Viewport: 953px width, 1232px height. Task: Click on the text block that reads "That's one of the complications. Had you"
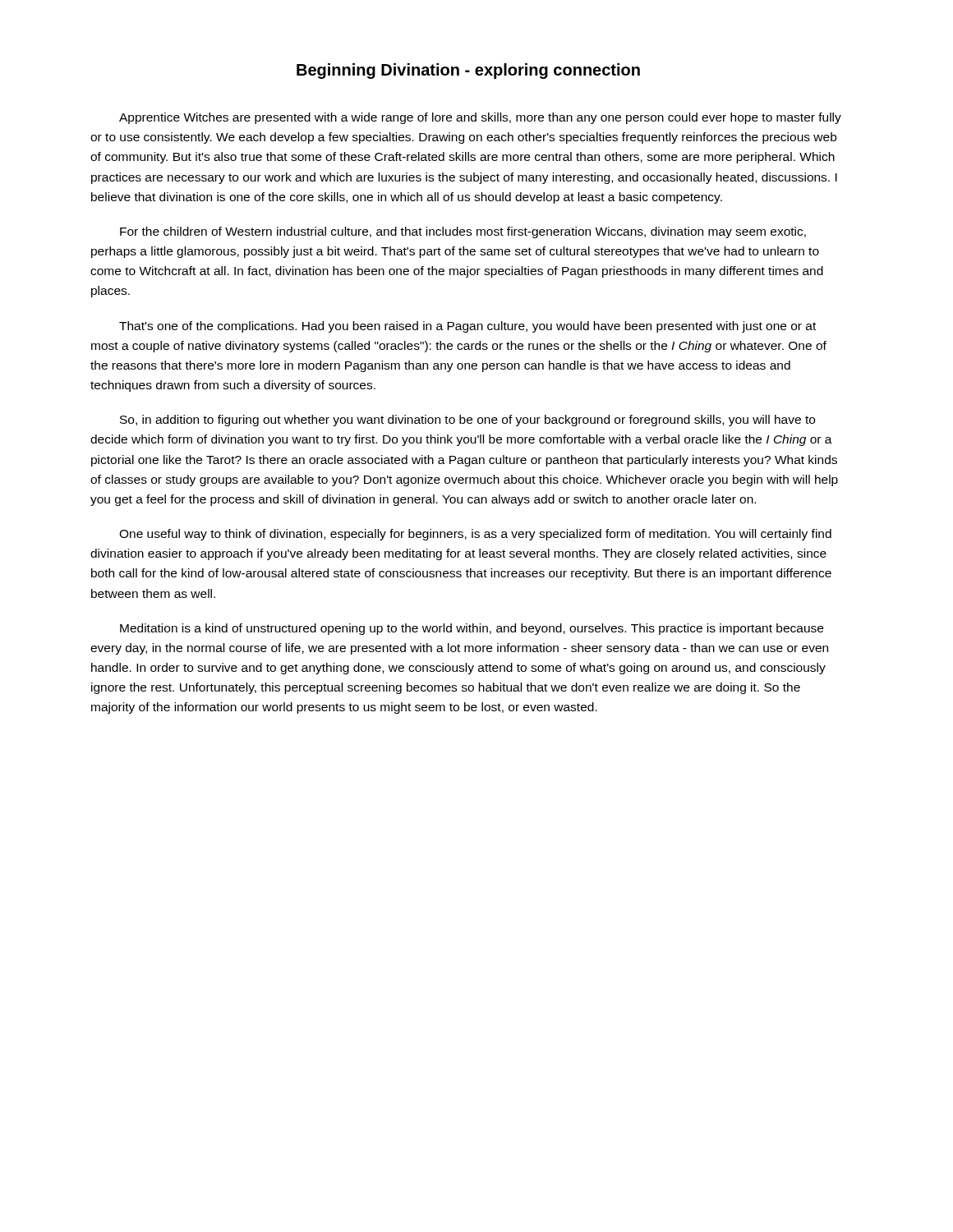coord(458,355)
